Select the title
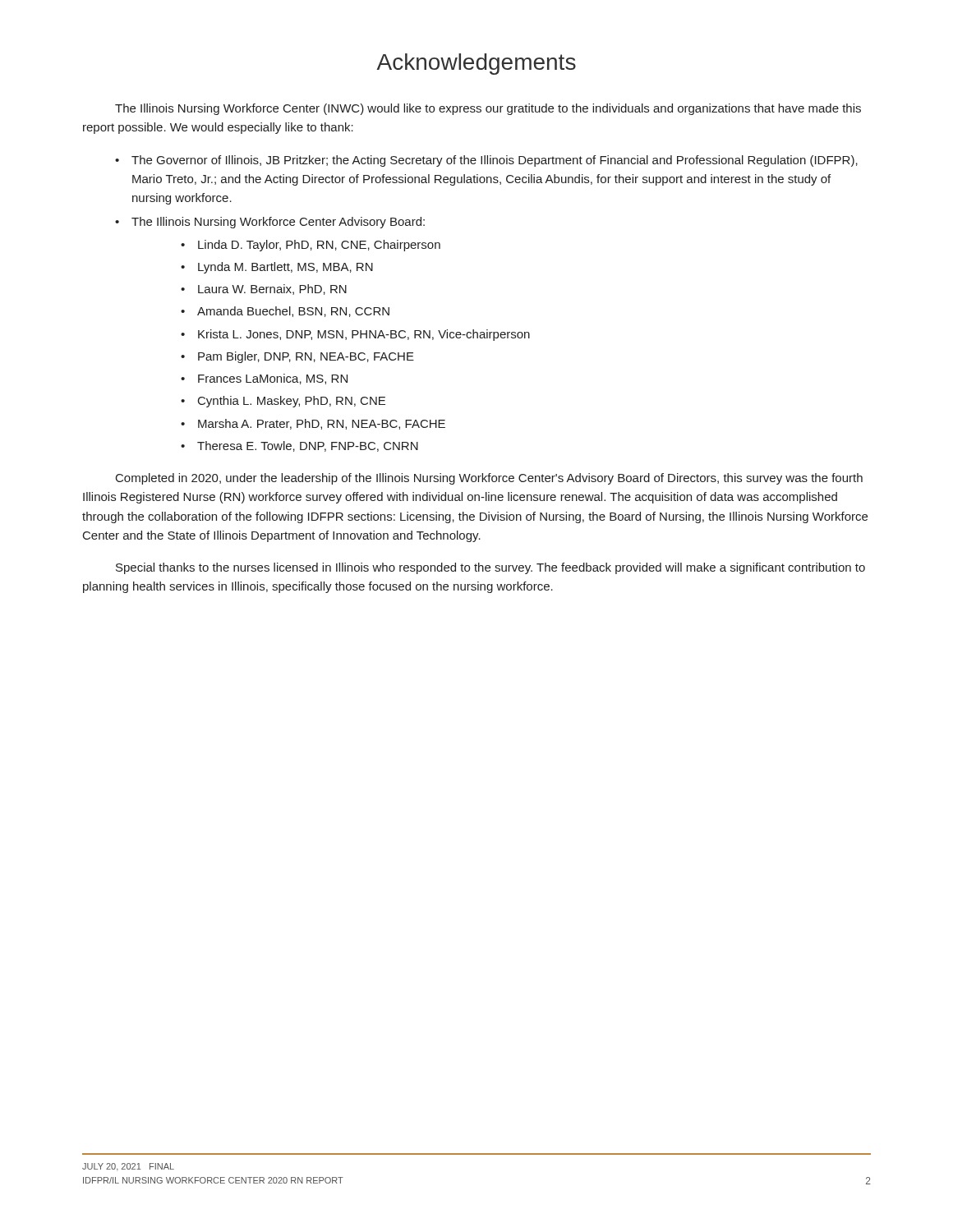Image resolution: width=953 pixels, height=1232 pixels. [476, 62]
